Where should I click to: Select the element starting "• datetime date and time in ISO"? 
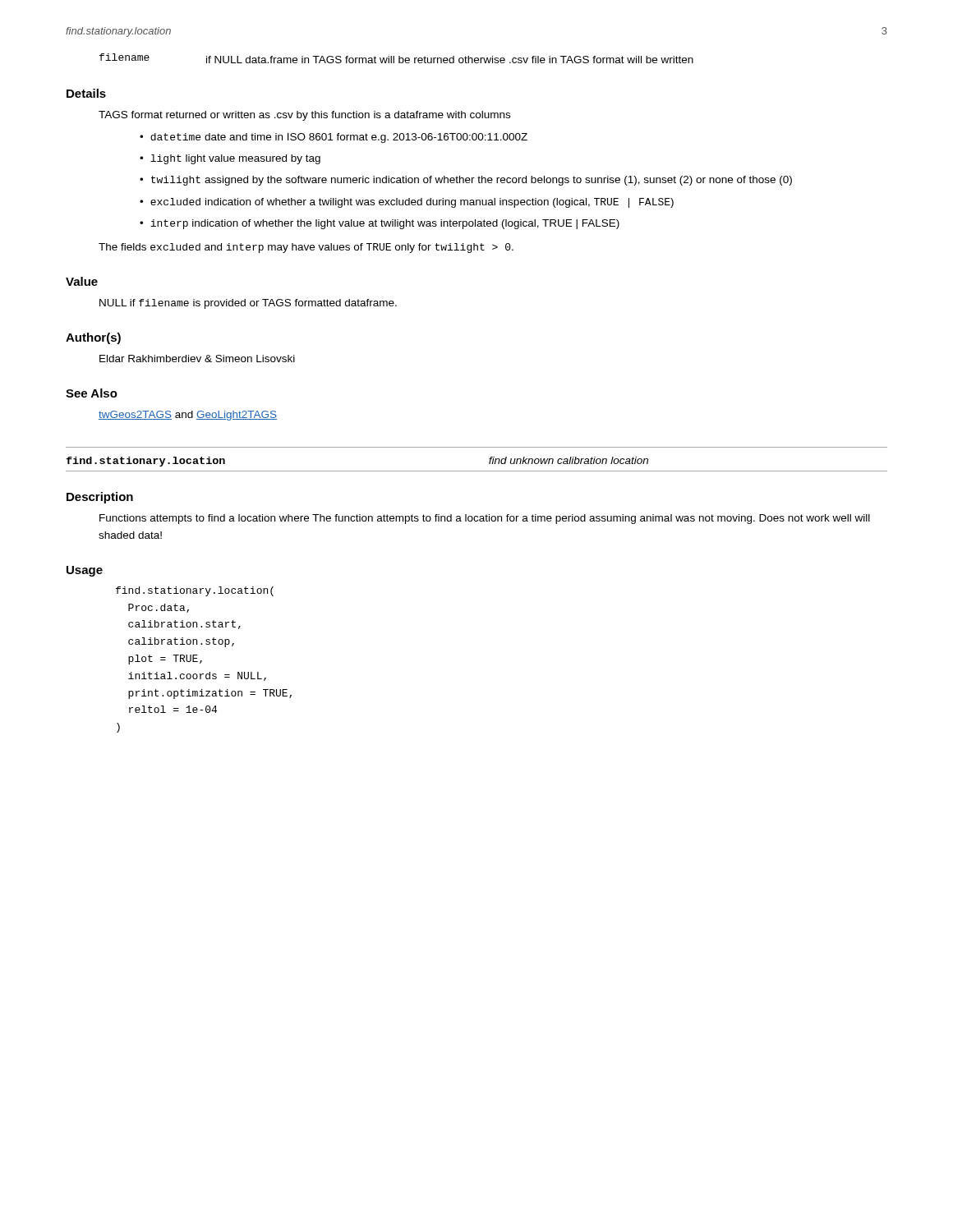click(513, 138)
